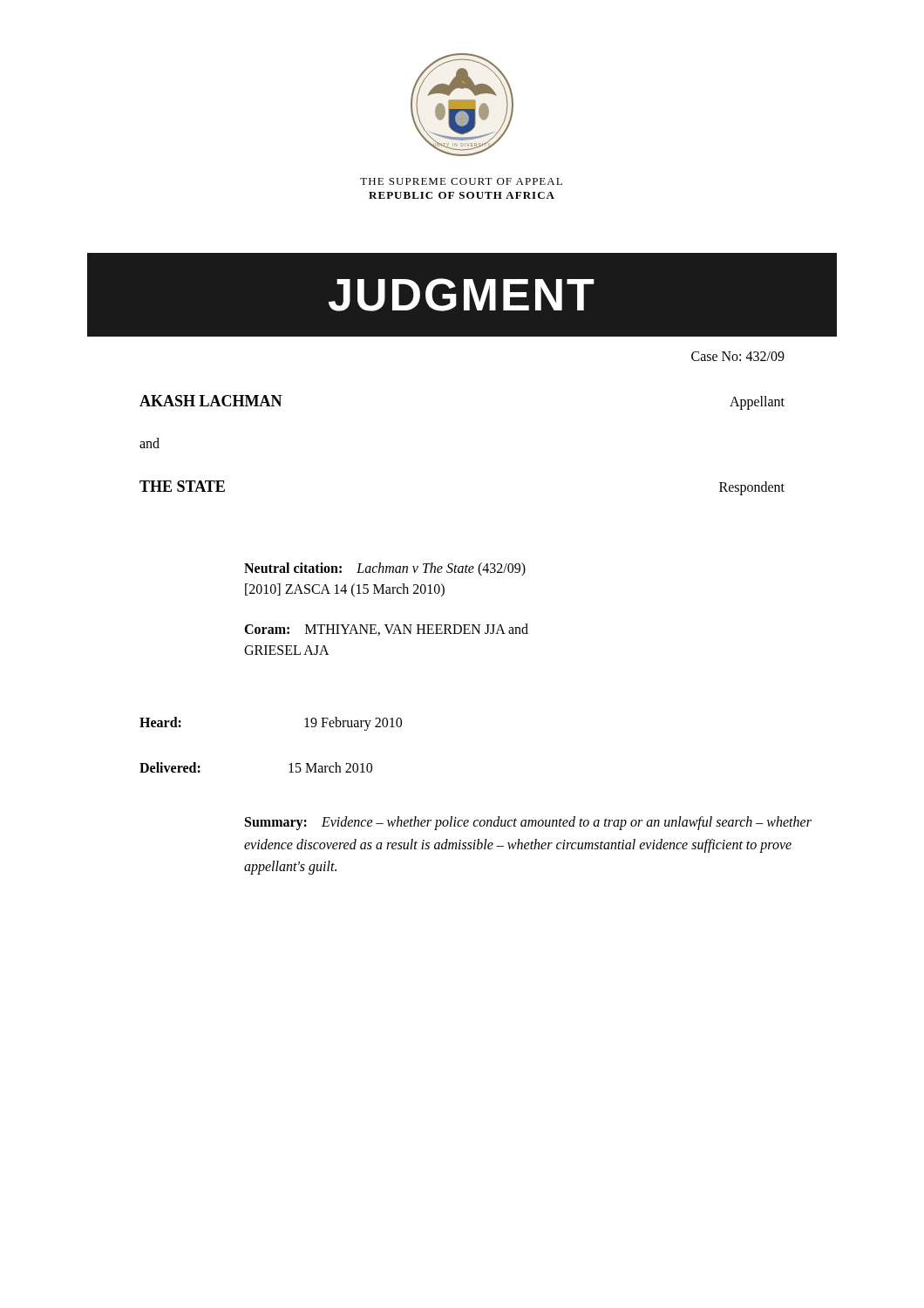
Task: Navigate to the text block starting "Summary: Evidence – whether police conduct amounted"
Action: [x=528, y=844]
